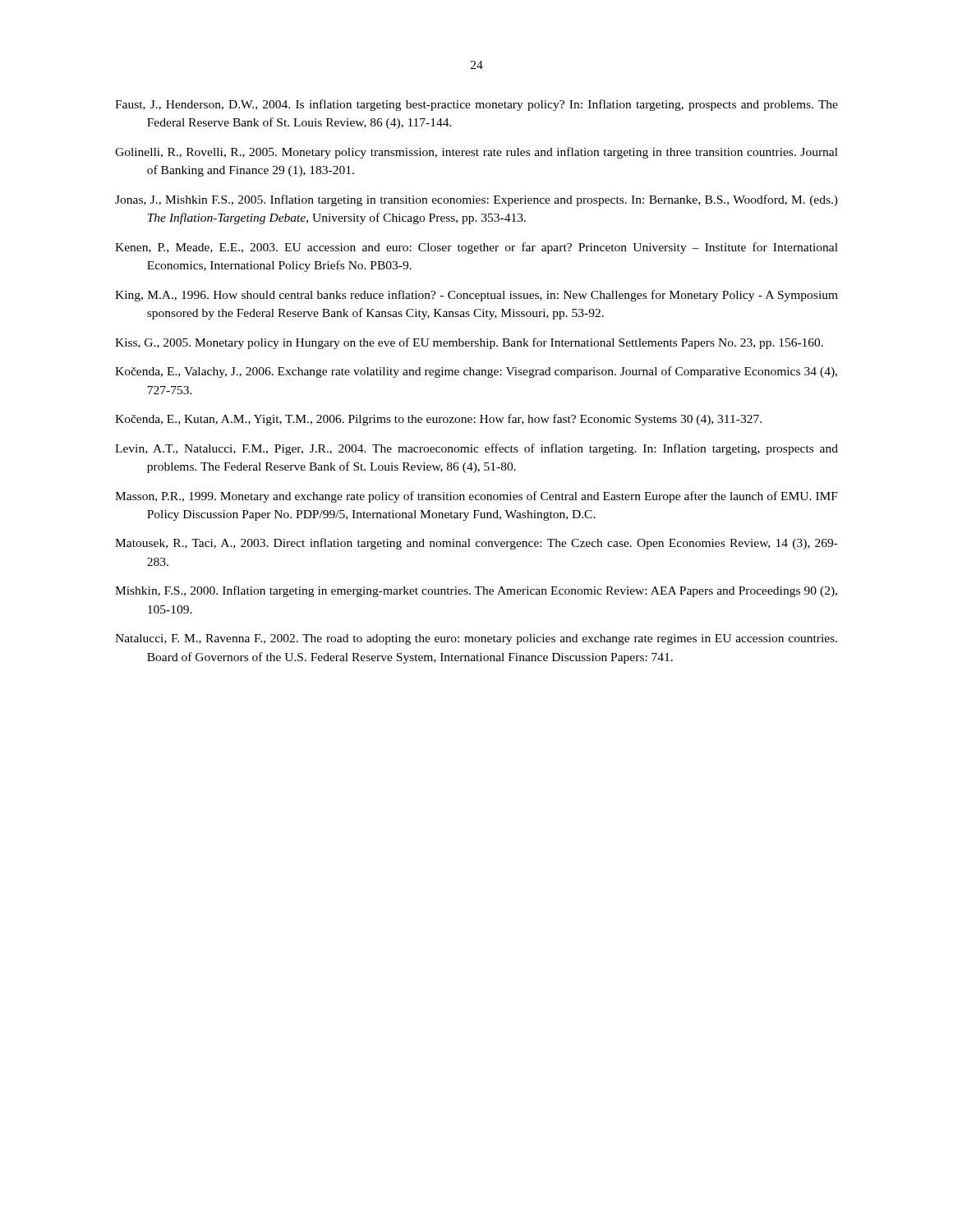Find the list item containing "Natalucci, F. M., Ravenna F., 2002. The"

click(x=476, y=647)
